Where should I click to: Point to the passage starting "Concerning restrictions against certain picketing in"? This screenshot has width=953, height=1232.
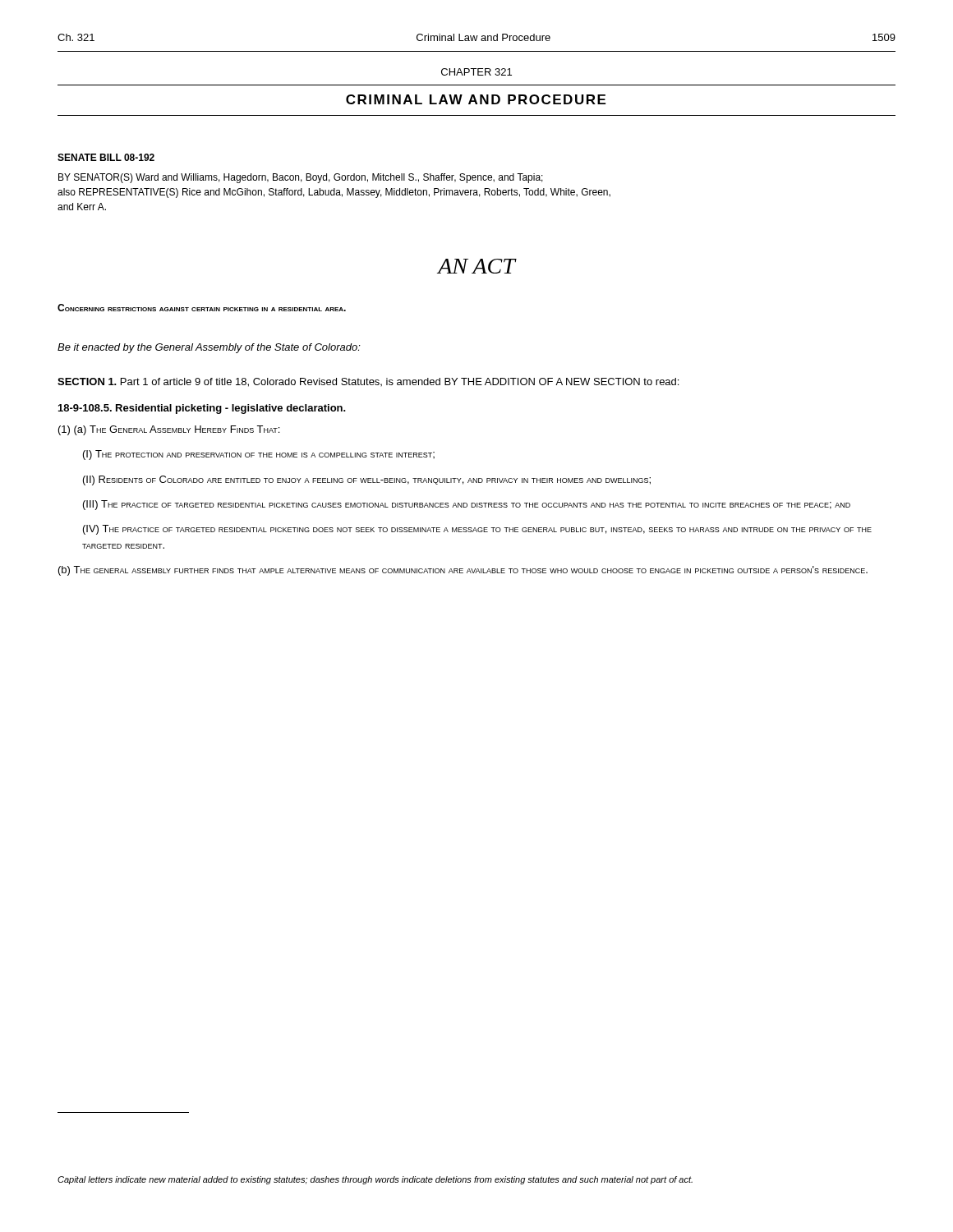pyautogui.click(x=202, y=308)
